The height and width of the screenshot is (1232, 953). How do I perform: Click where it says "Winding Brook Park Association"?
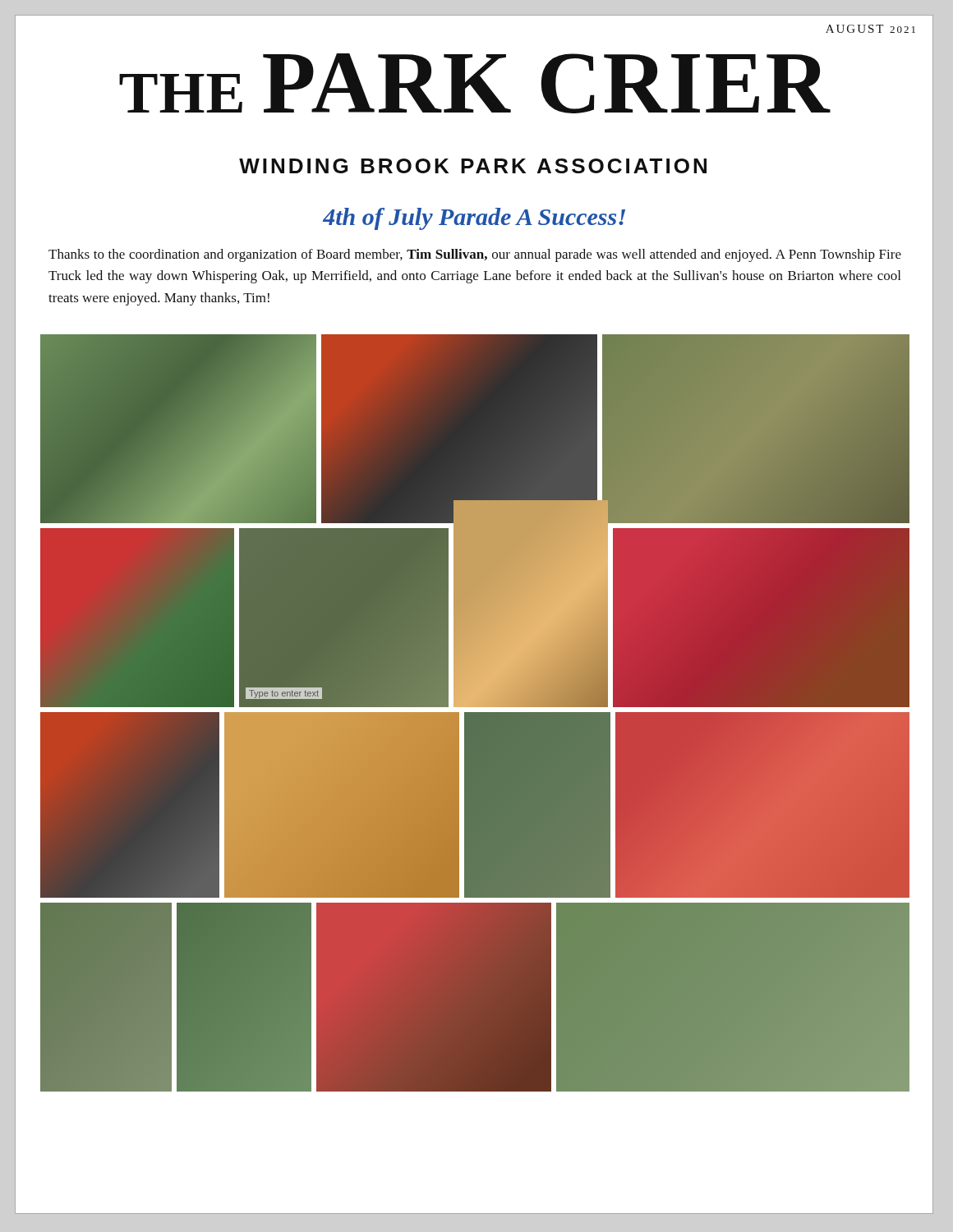(475, 166)
